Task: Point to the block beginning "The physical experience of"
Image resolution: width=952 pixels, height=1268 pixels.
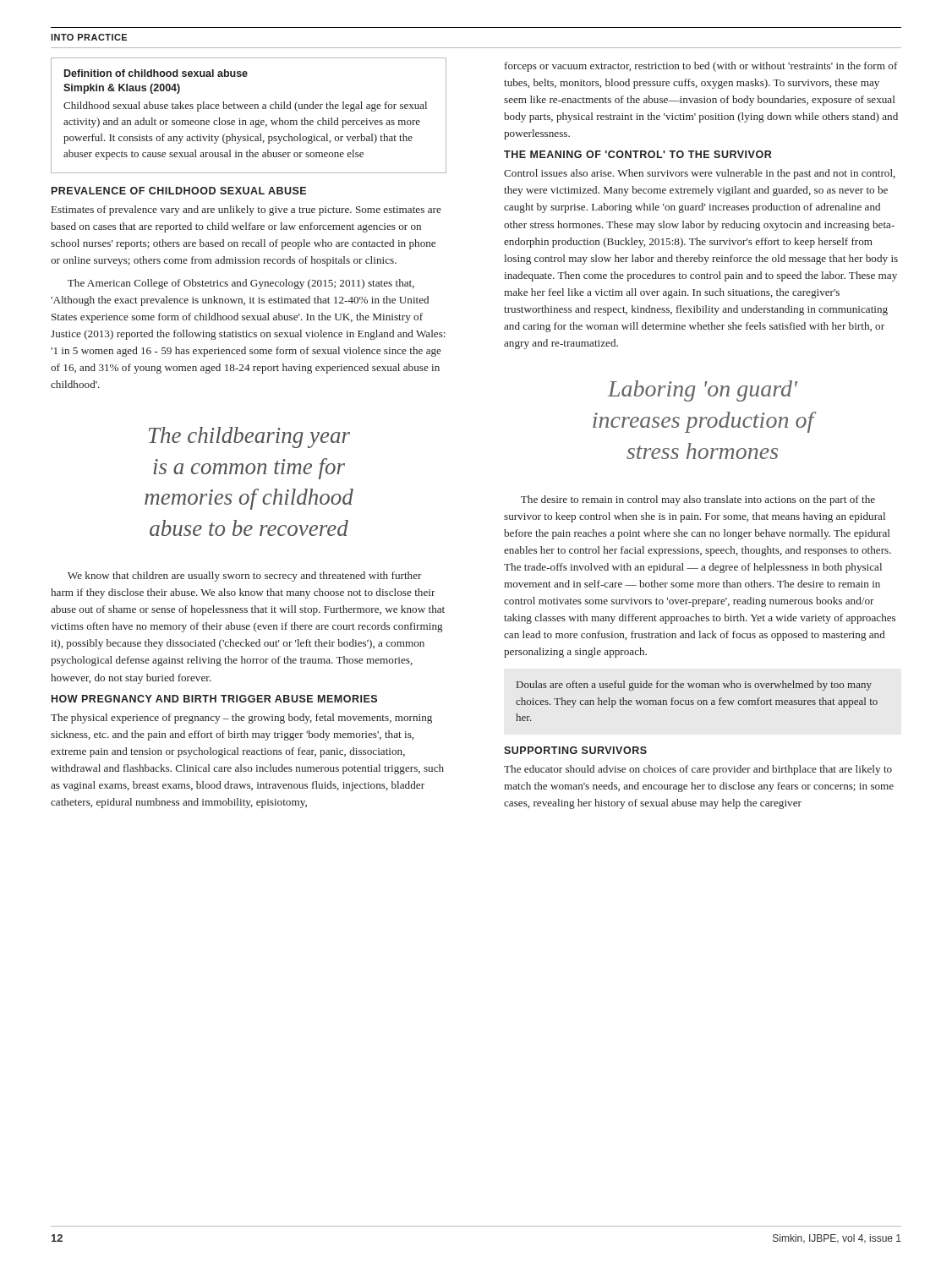Action: tap(249, 760)
